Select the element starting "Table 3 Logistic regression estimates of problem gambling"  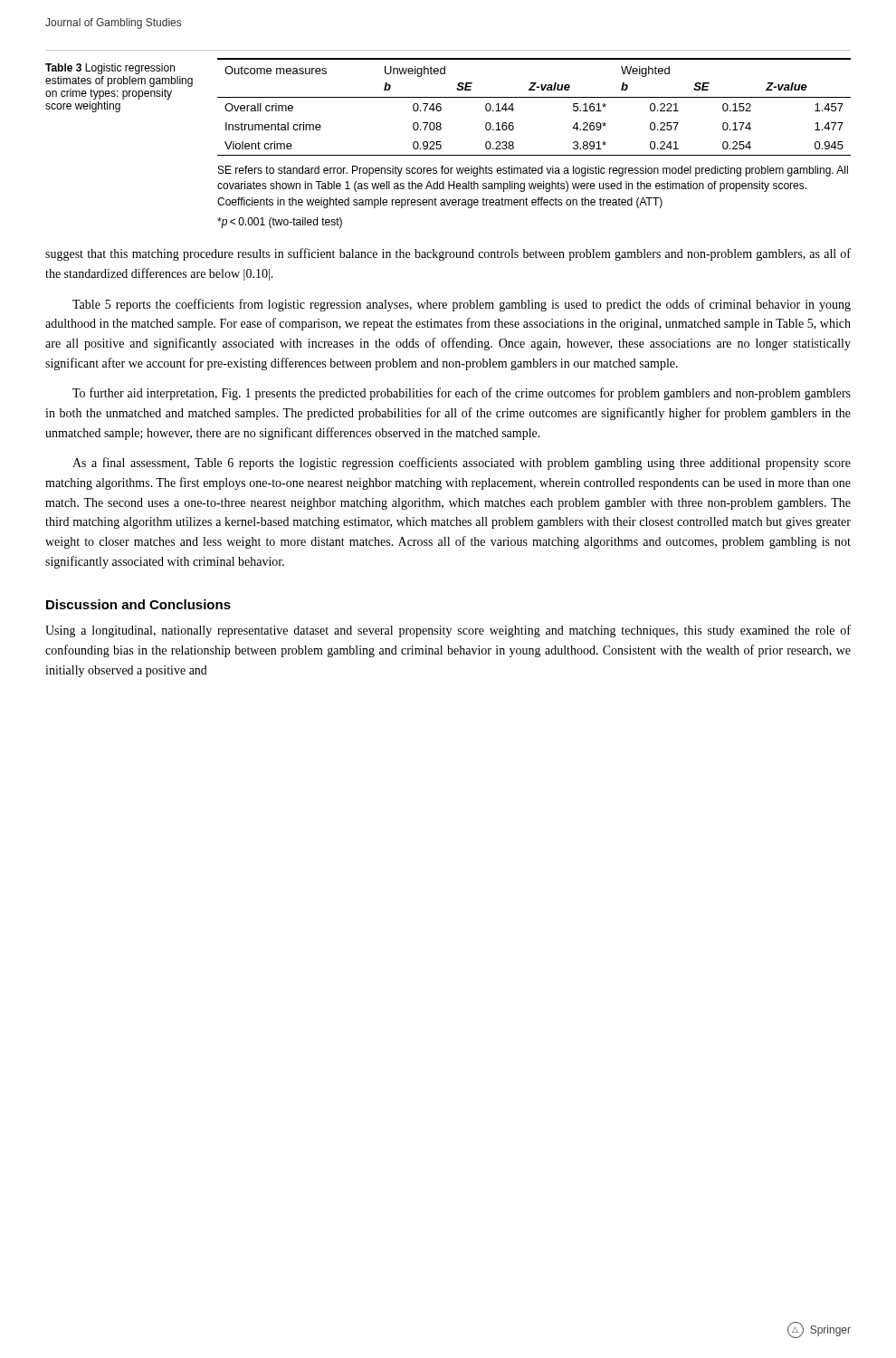click(x=119, y=87)
